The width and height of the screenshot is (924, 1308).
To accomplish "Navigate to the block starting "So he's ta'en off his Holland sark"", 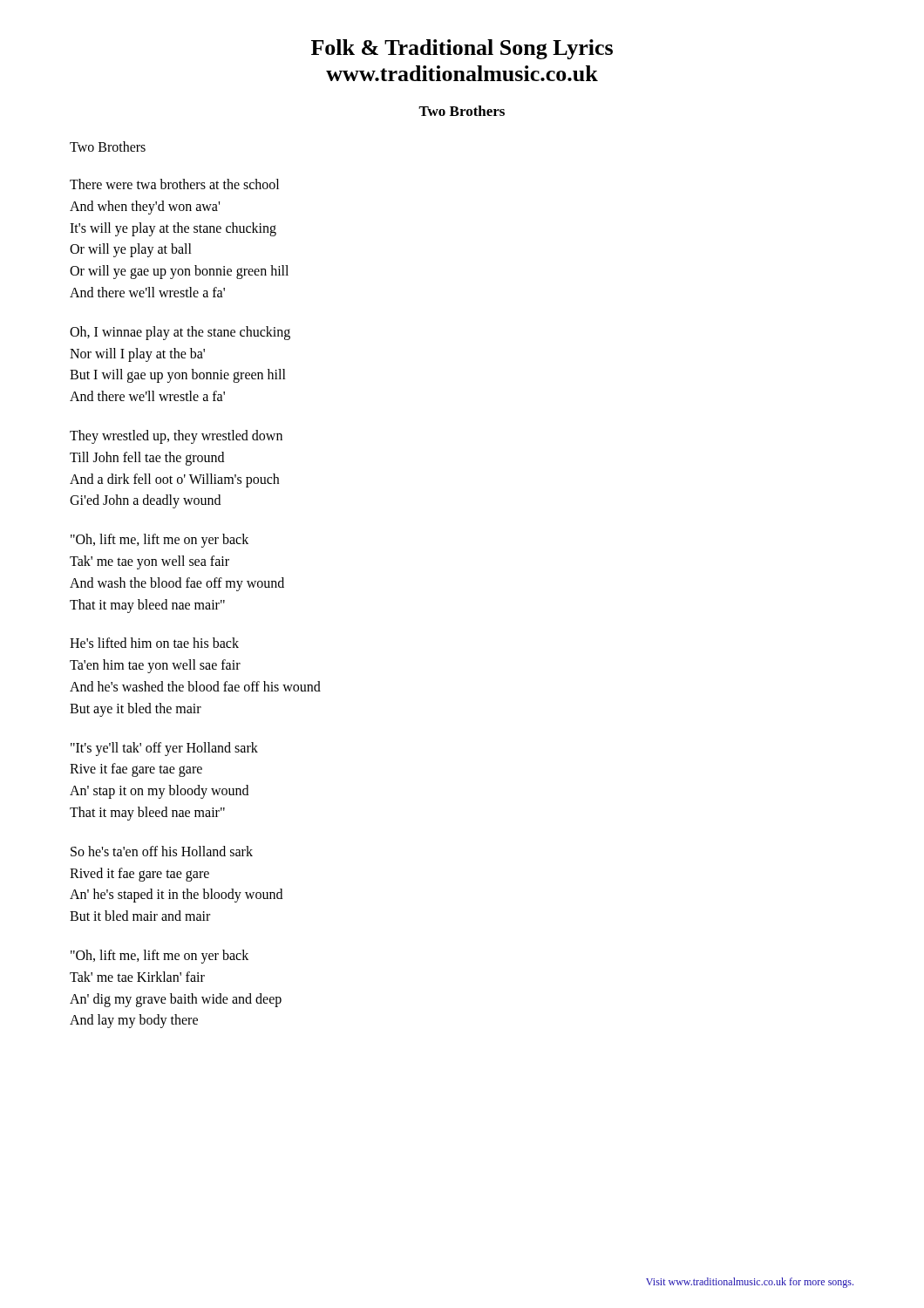I will [176, 884].
